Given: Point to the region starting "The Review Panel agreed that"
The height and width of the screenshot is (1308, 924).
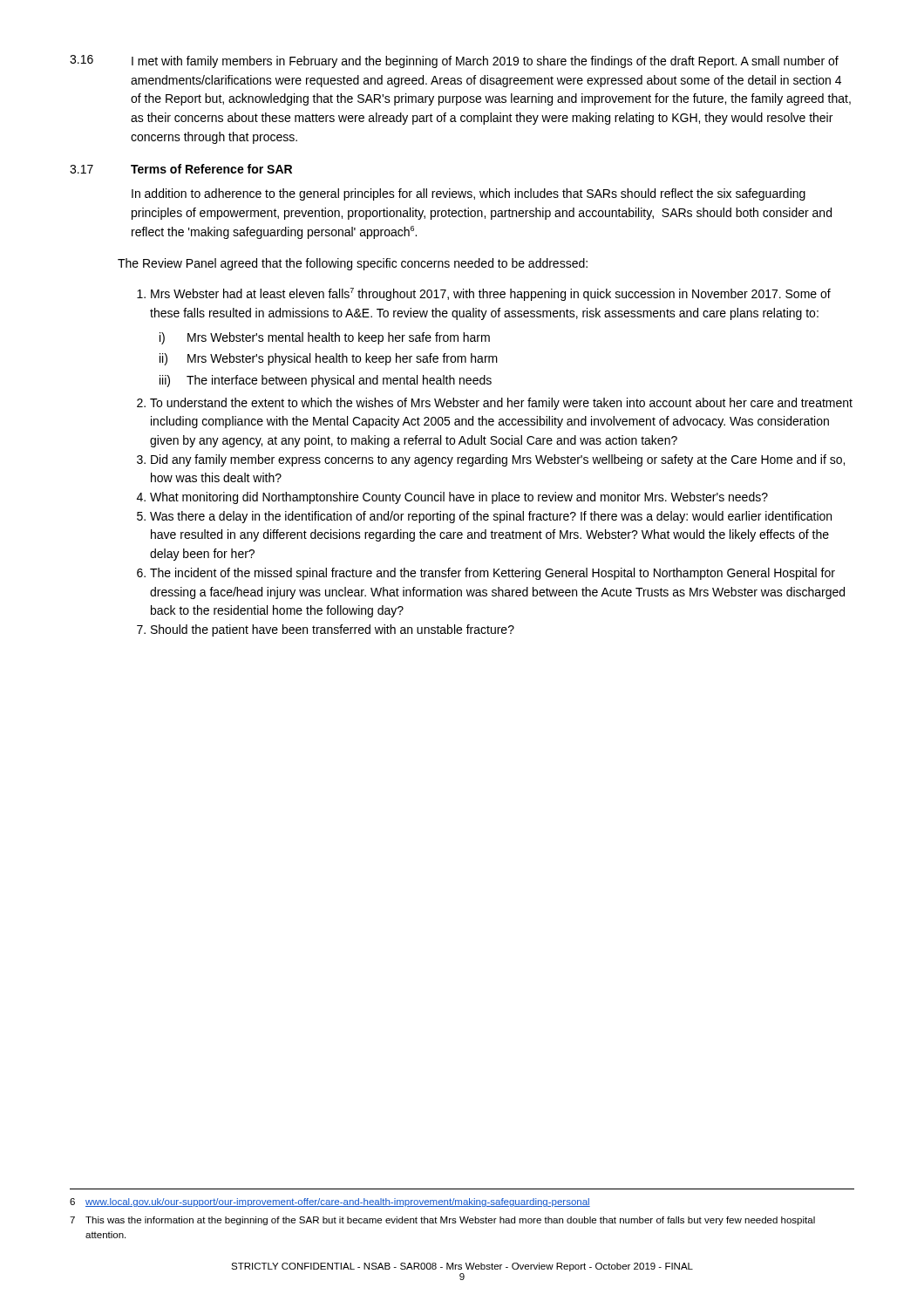Looking at the screenshot, I should tap(486, 264).
